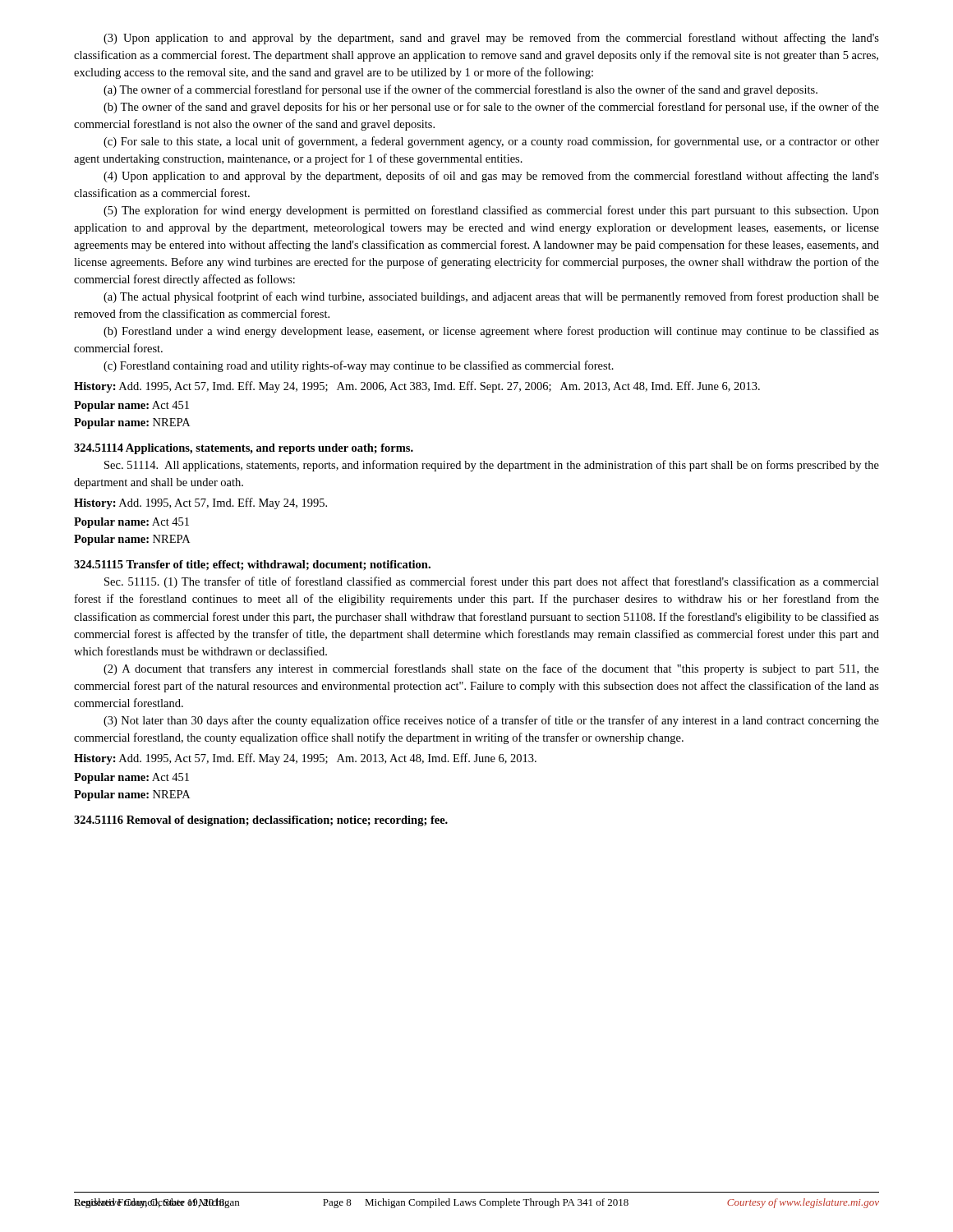Find the text block starting "(b) Forestland under"

476,340
